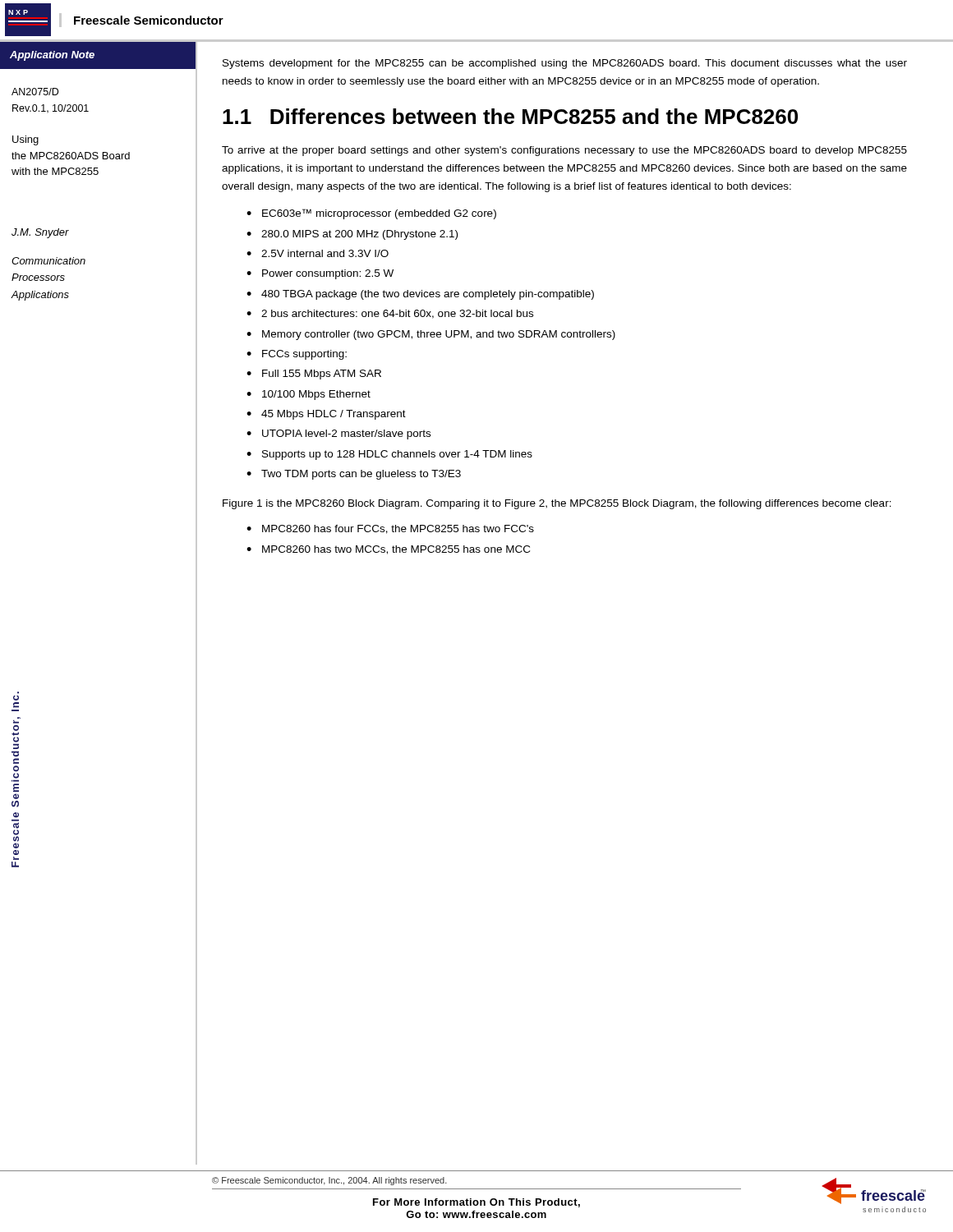Click the passage that begins "Systems development for the"
The width and height of the screenshot is (953, 1232).
pos(564,72)
